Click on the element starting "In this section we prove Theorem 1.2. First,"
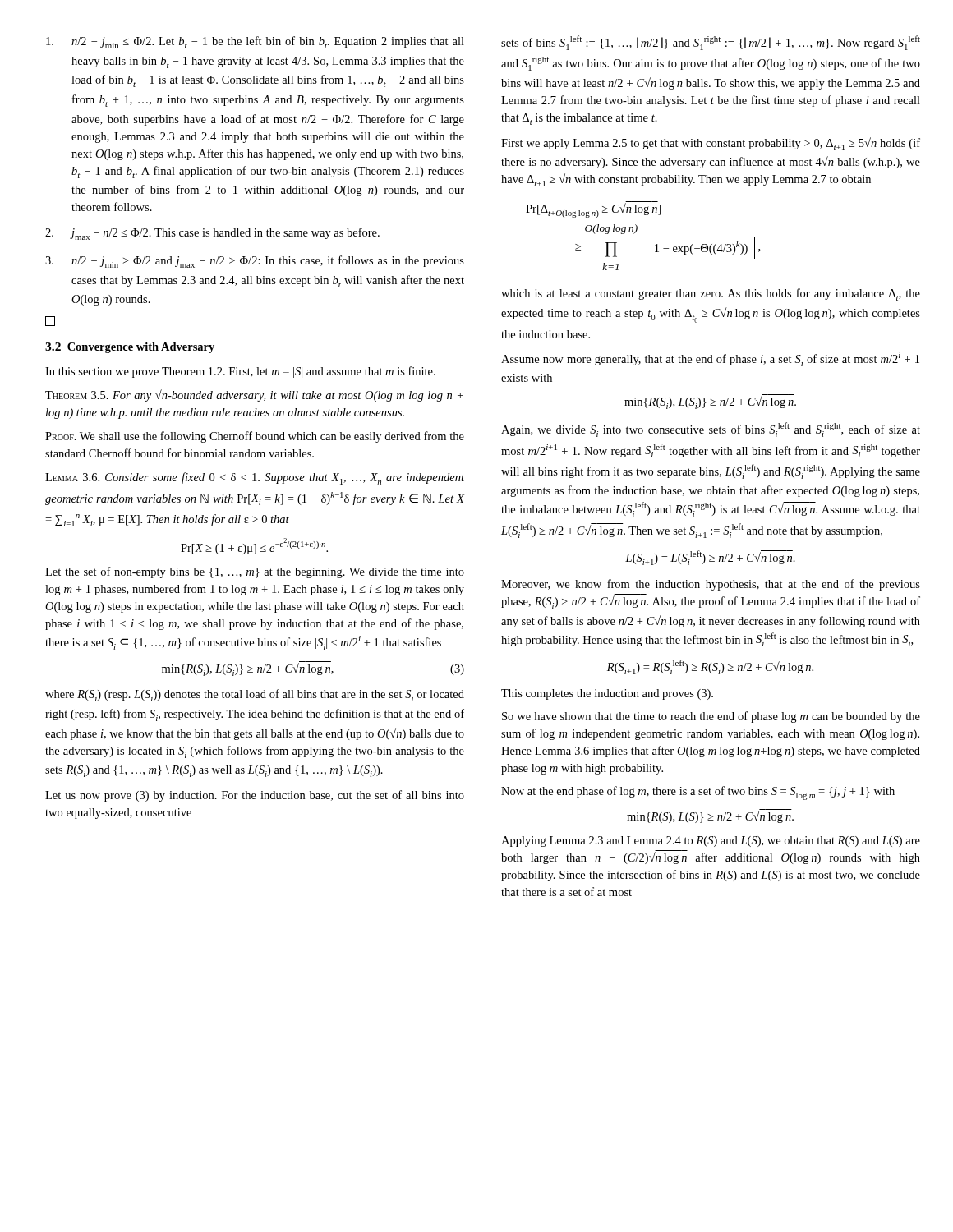The width and height of the screenshot is (953, 1232). tap(255, 372)
